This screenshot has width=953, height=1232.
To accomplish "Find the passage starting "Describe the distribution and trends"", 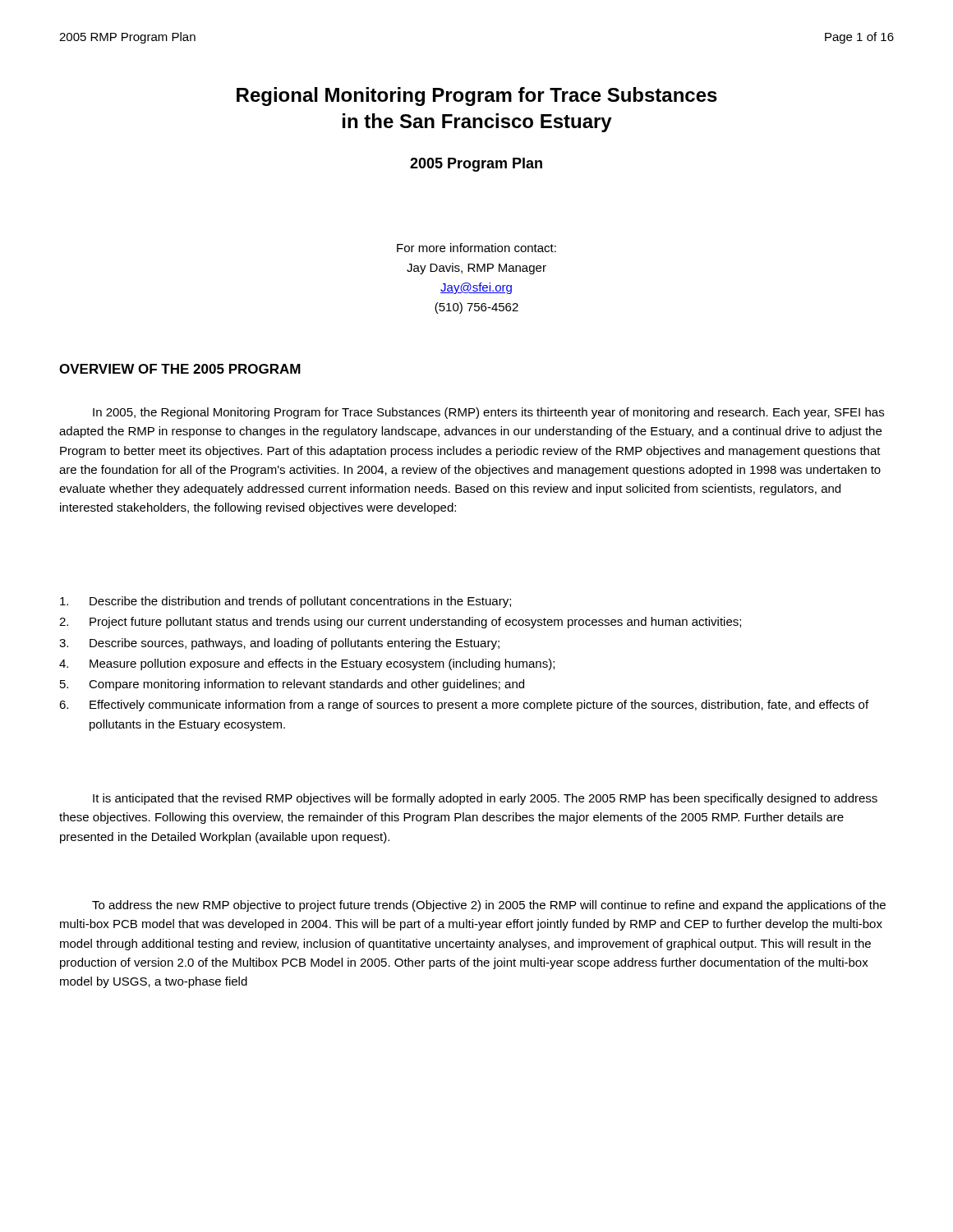I will point(476,601).
